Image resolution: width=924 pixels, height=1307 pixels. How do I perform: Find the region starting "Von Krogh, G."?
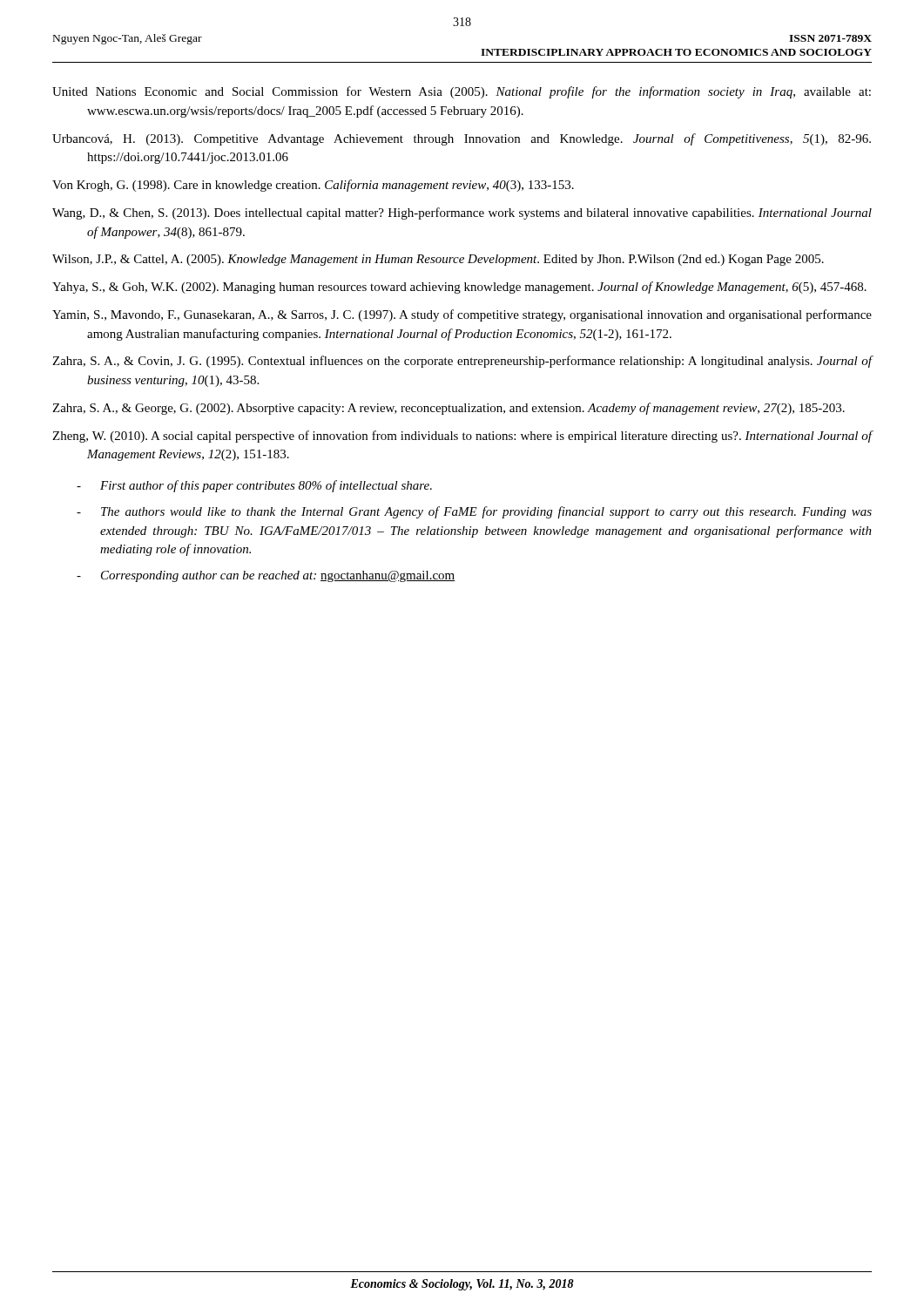click(x=313, y=185)
